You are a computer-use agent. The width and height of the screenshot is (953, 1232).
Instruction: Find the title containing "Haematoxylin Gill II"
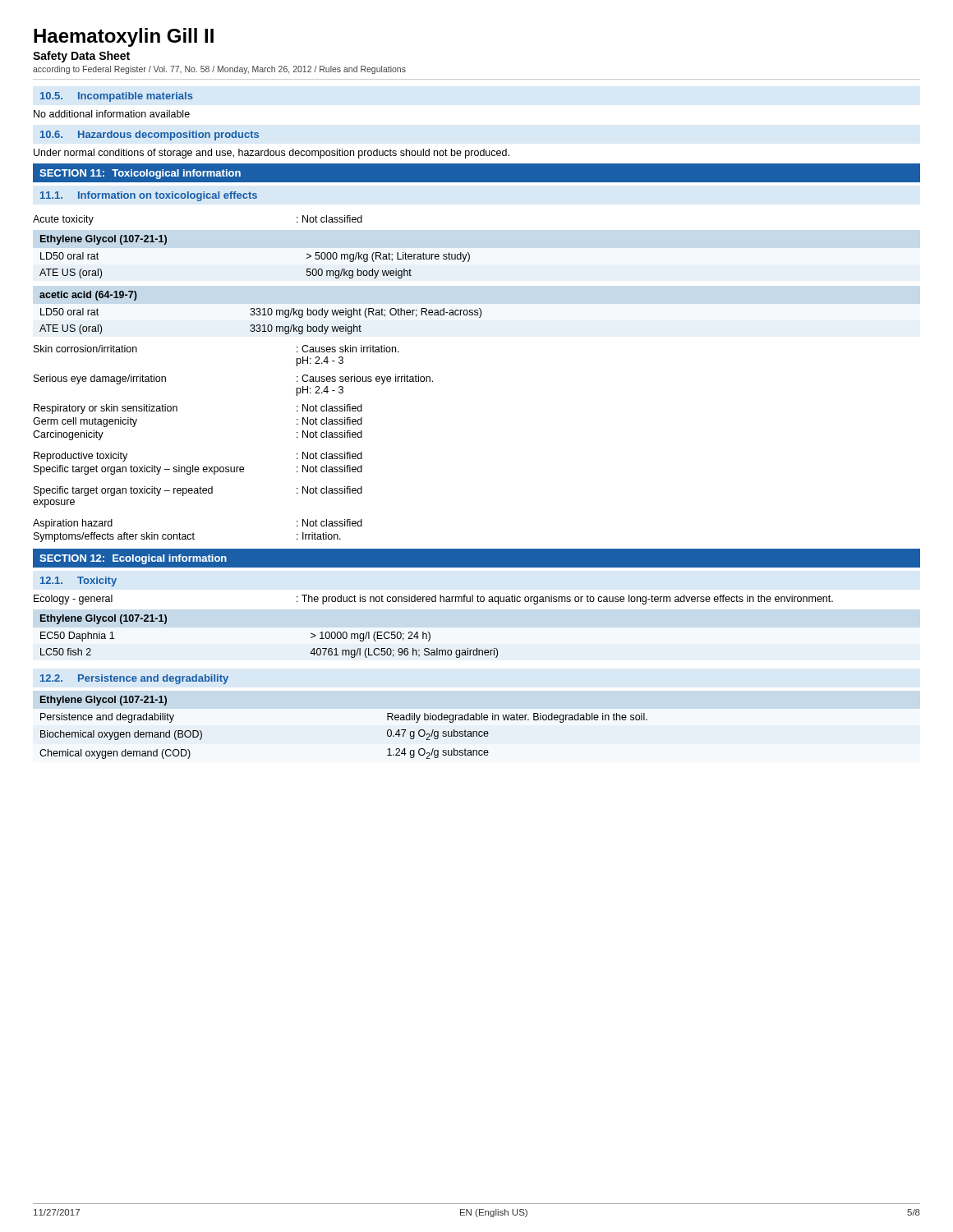tap(124, 37)
